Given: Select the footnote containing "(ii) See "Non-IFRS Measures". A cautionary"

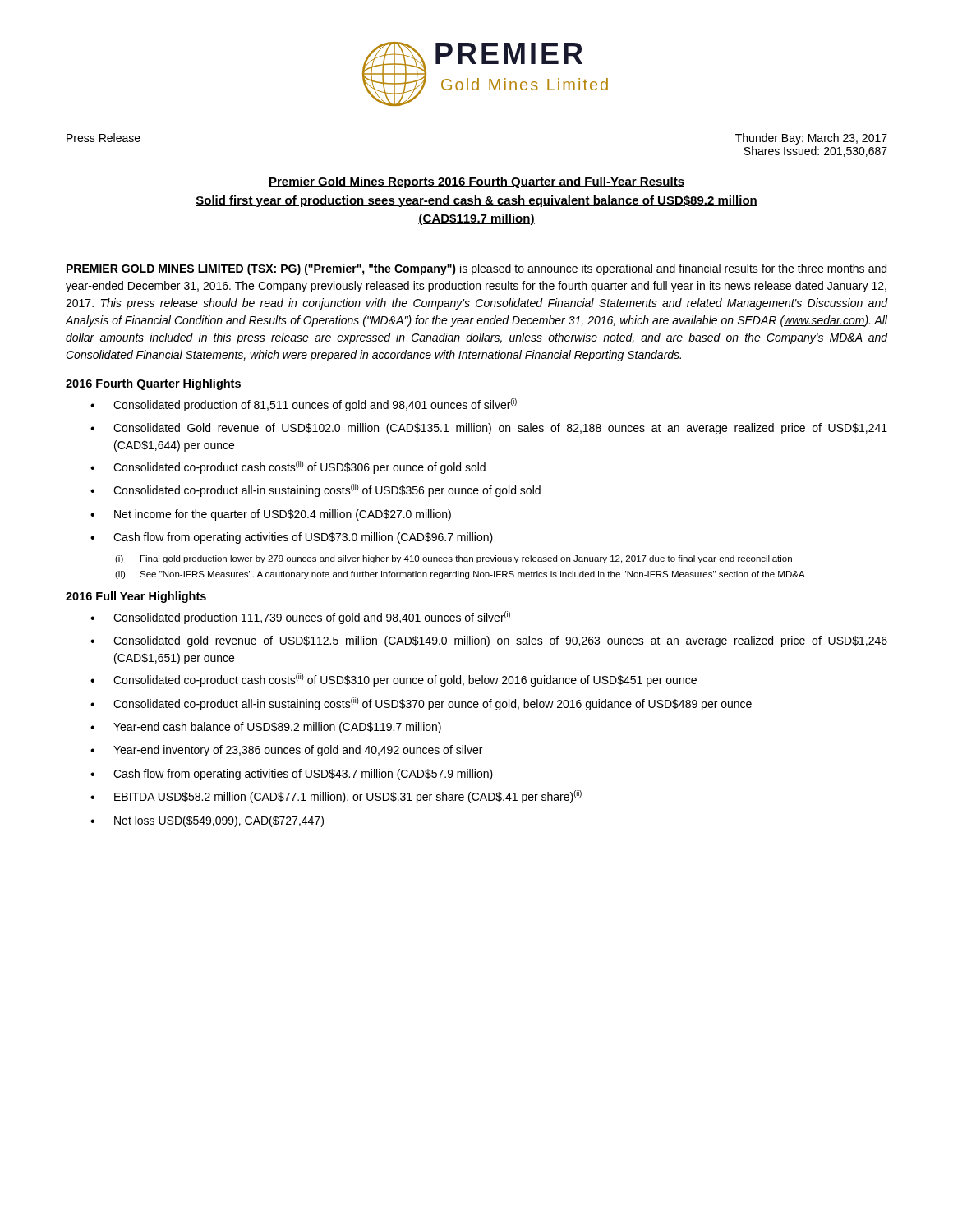Looking at the screenshot, I should pyautogui.click(x=501, y=575).
